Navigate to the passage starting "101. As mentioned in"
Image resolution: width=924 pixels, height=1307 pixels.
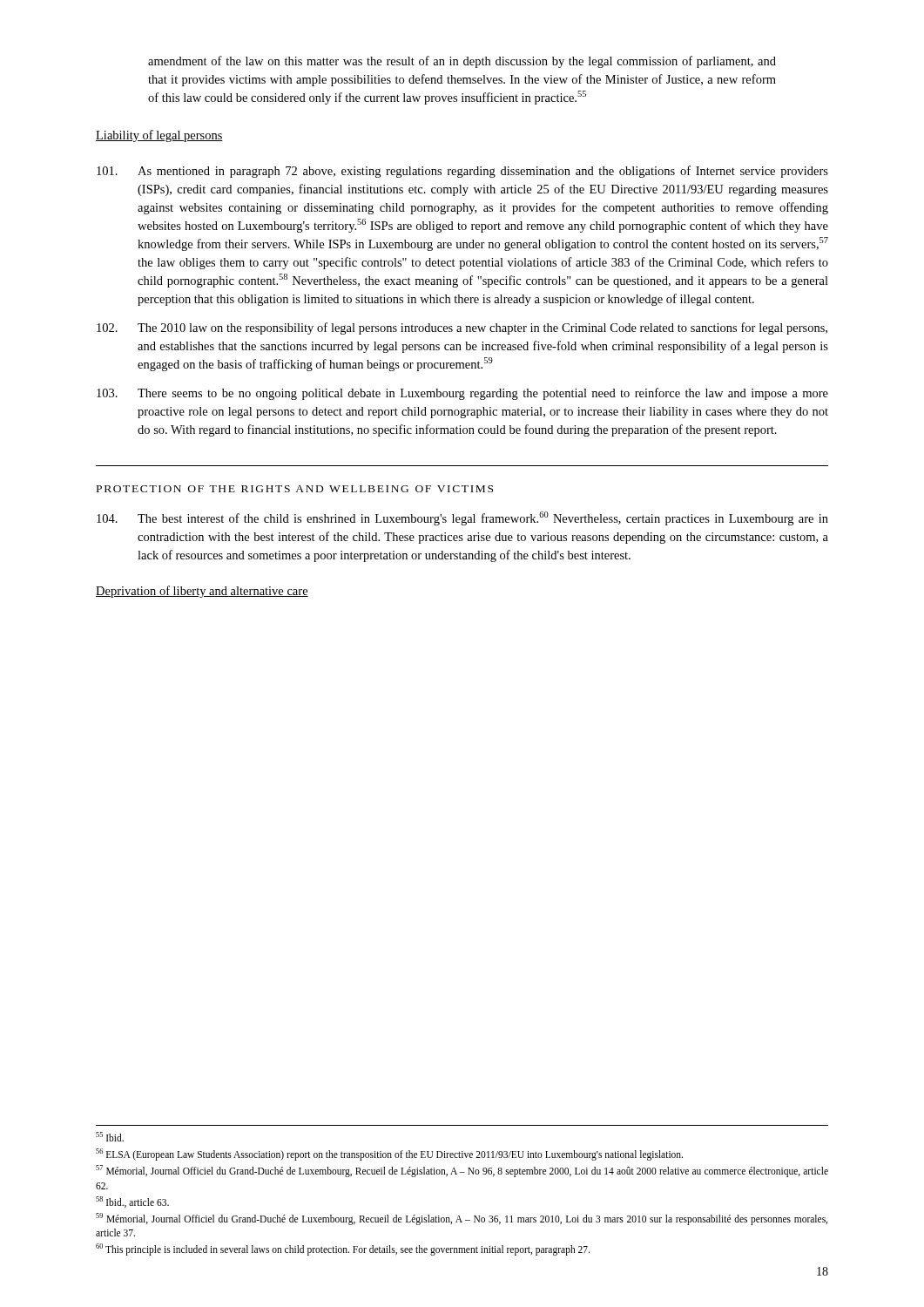coord(462,235)
